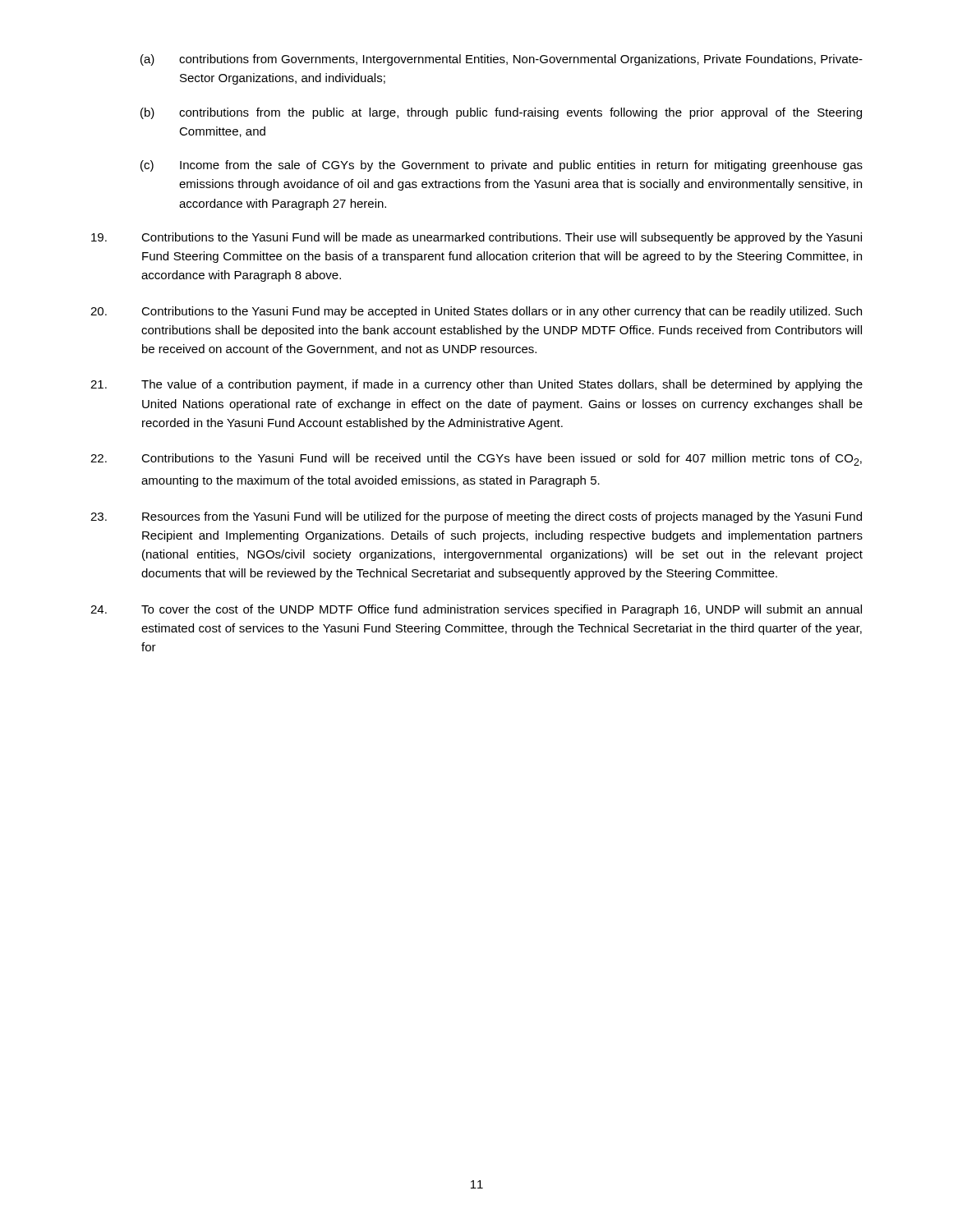Find the passage starting "Contributions to the Yasuni Fund will be made"
This screenshot has width=953, height=1232.
click(476, 256)
